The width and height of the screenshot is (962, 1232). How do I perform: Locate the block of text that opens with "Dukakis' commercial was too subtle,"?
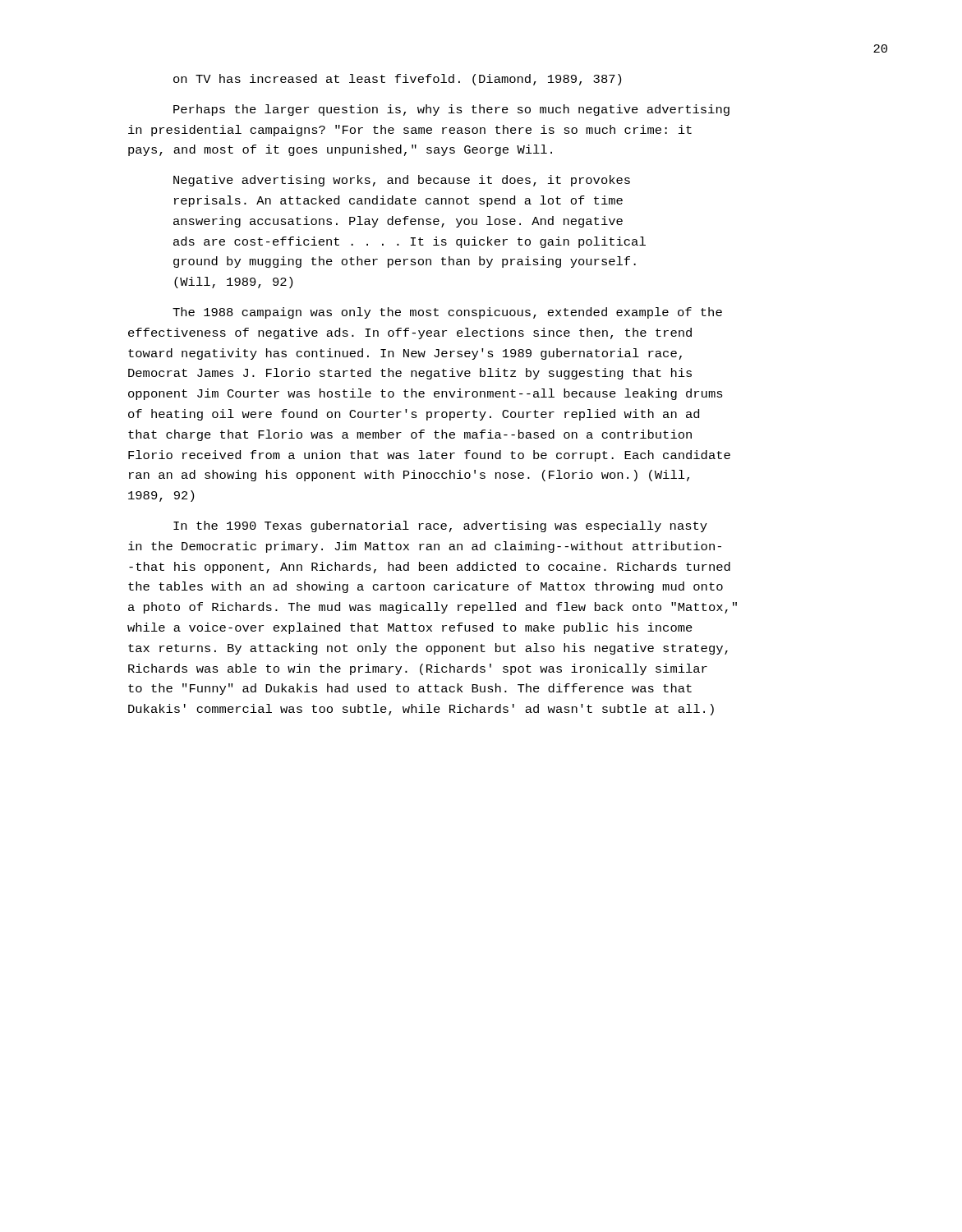click(x=422, y=710)
